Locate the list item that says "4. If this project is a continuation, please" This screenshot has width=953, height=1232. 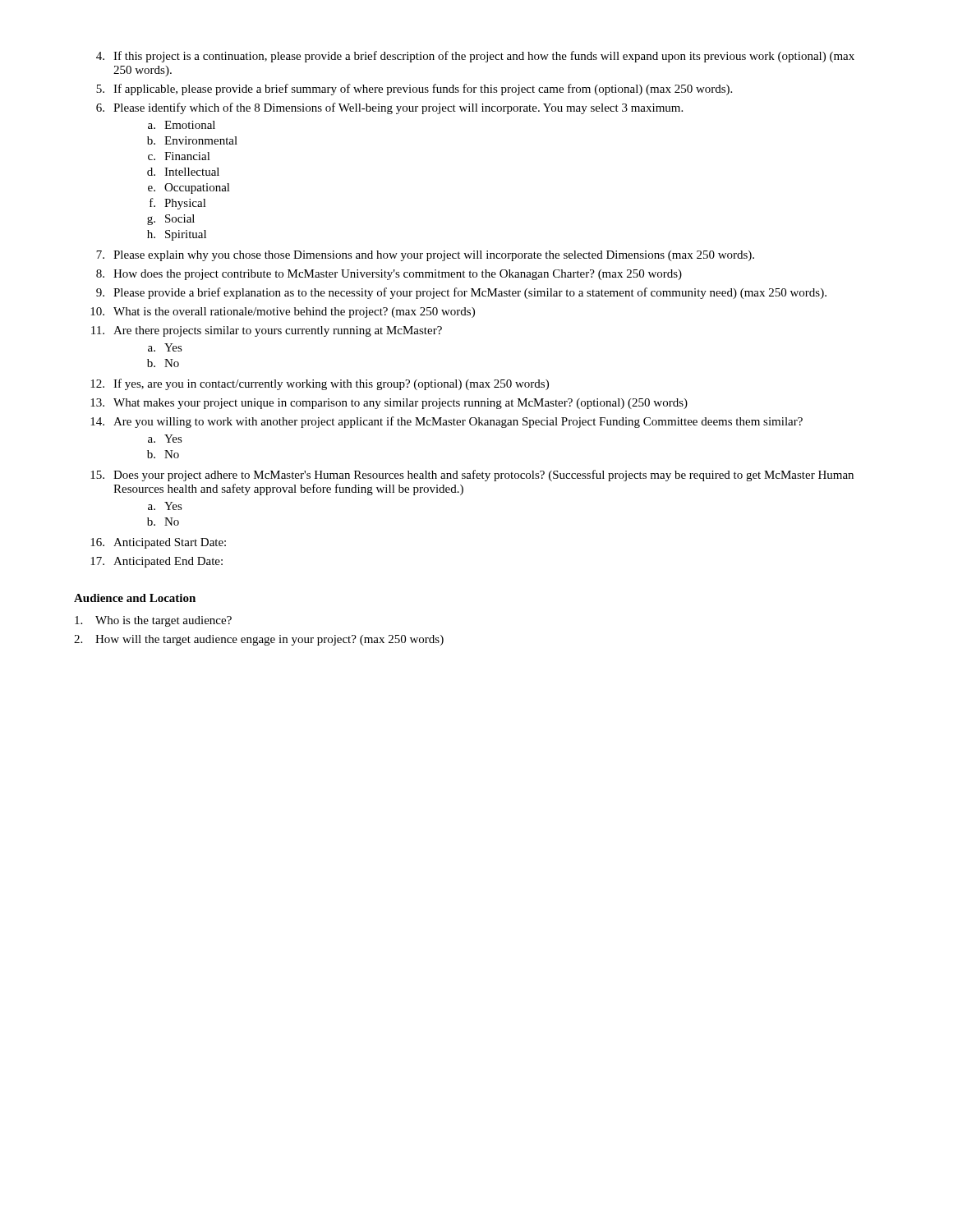click(472, 63)
